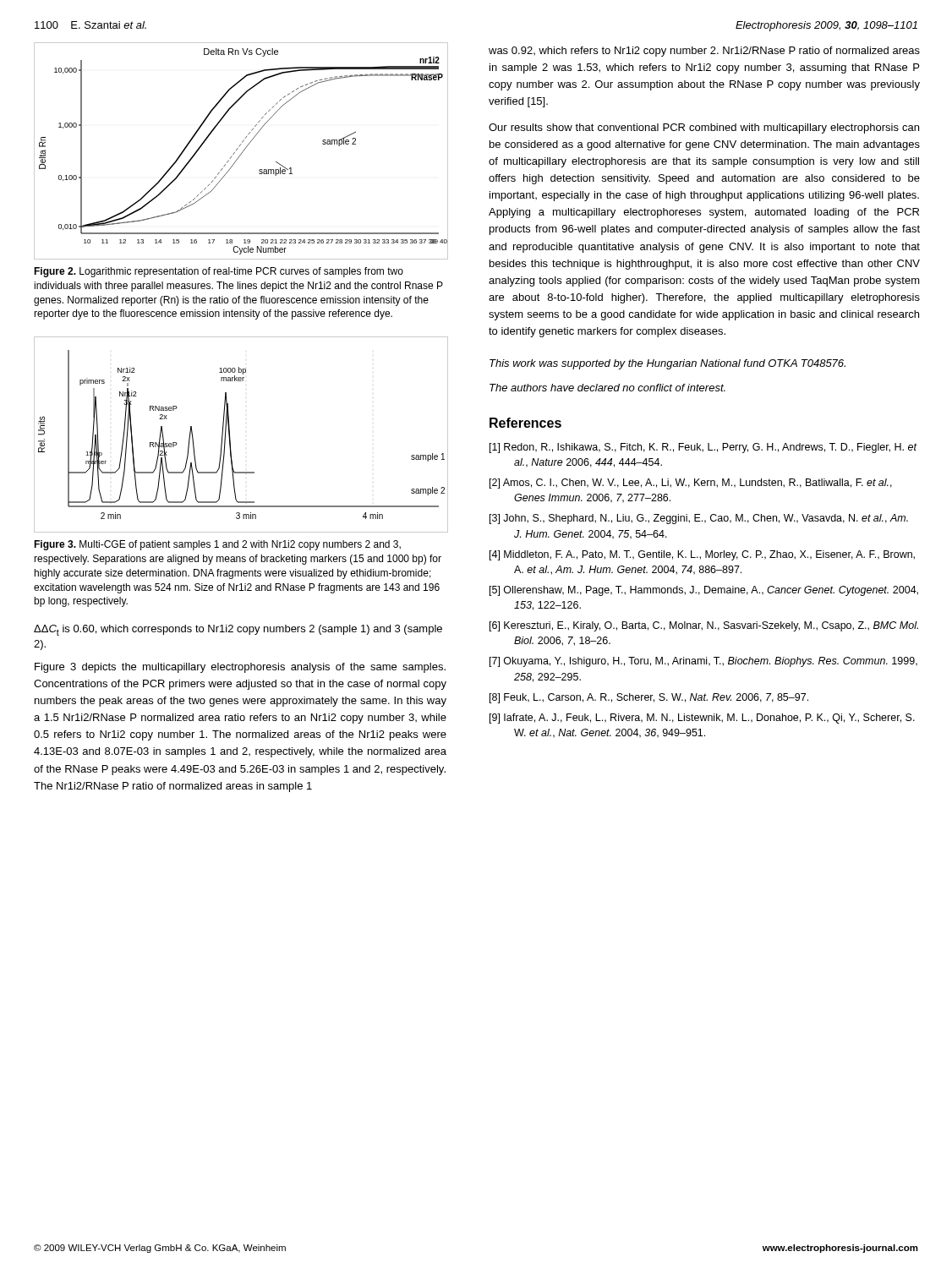Where is the passage that starts "[3] John, S., Shephard, N., Liu, G., Zeggini,"?
The width and height of the screenshot is (952, 1268).
point(699,526)
